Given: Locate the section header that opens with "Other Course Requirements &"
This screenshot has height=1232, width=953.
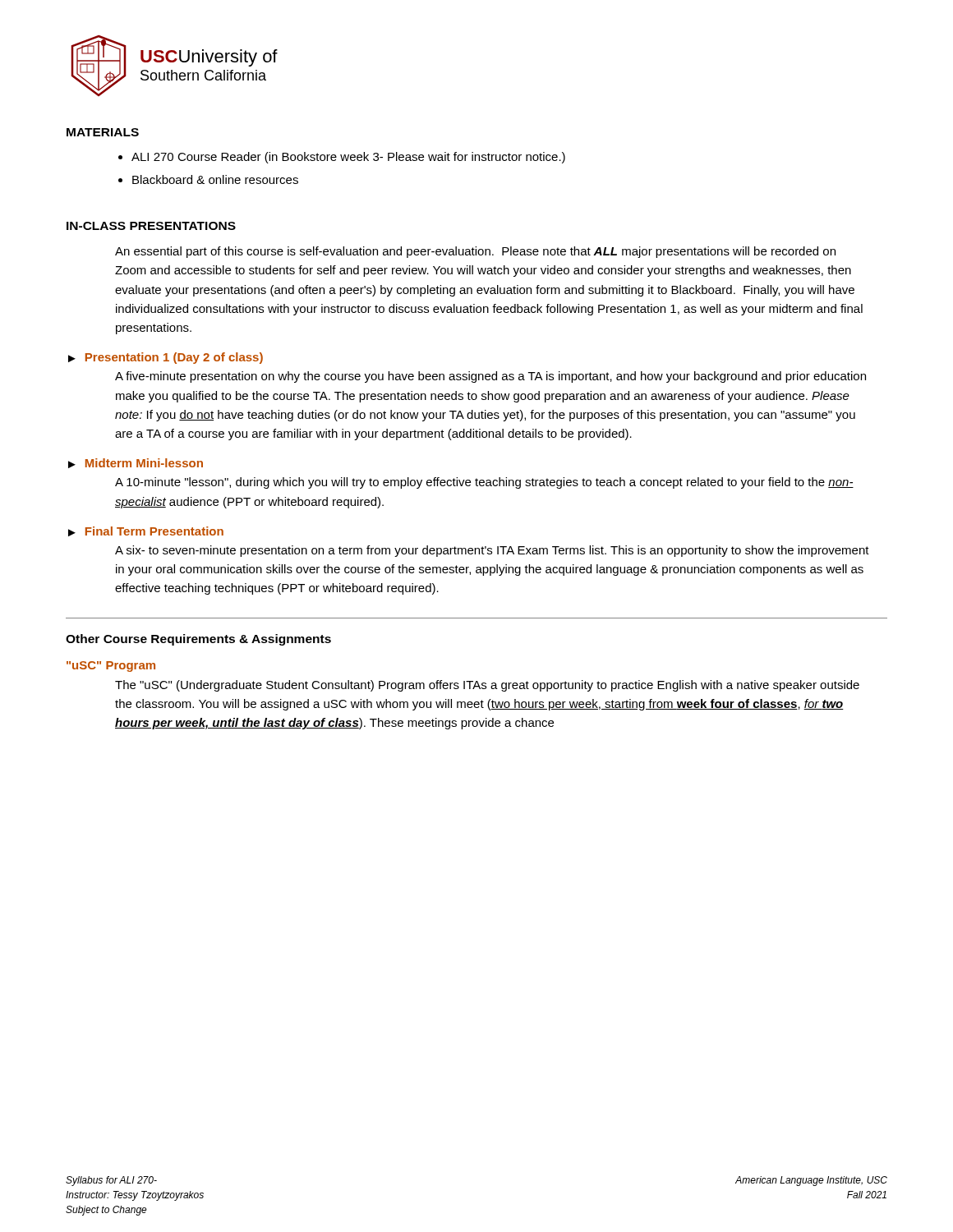Looking at the screenshot, I should point(199,638).
